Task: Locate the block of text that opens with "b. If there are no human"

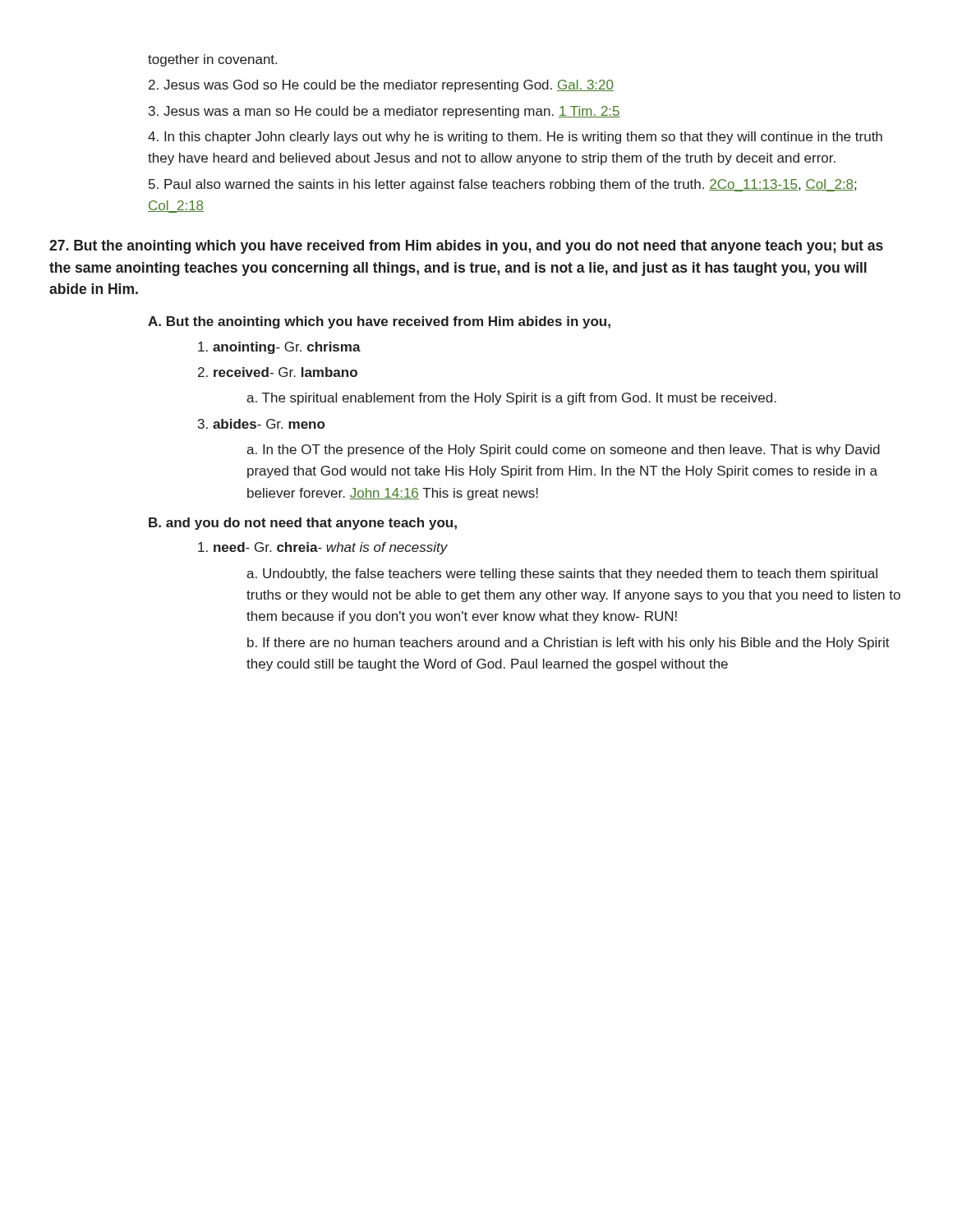Action: pyautogui.click(x=568, y=653)
